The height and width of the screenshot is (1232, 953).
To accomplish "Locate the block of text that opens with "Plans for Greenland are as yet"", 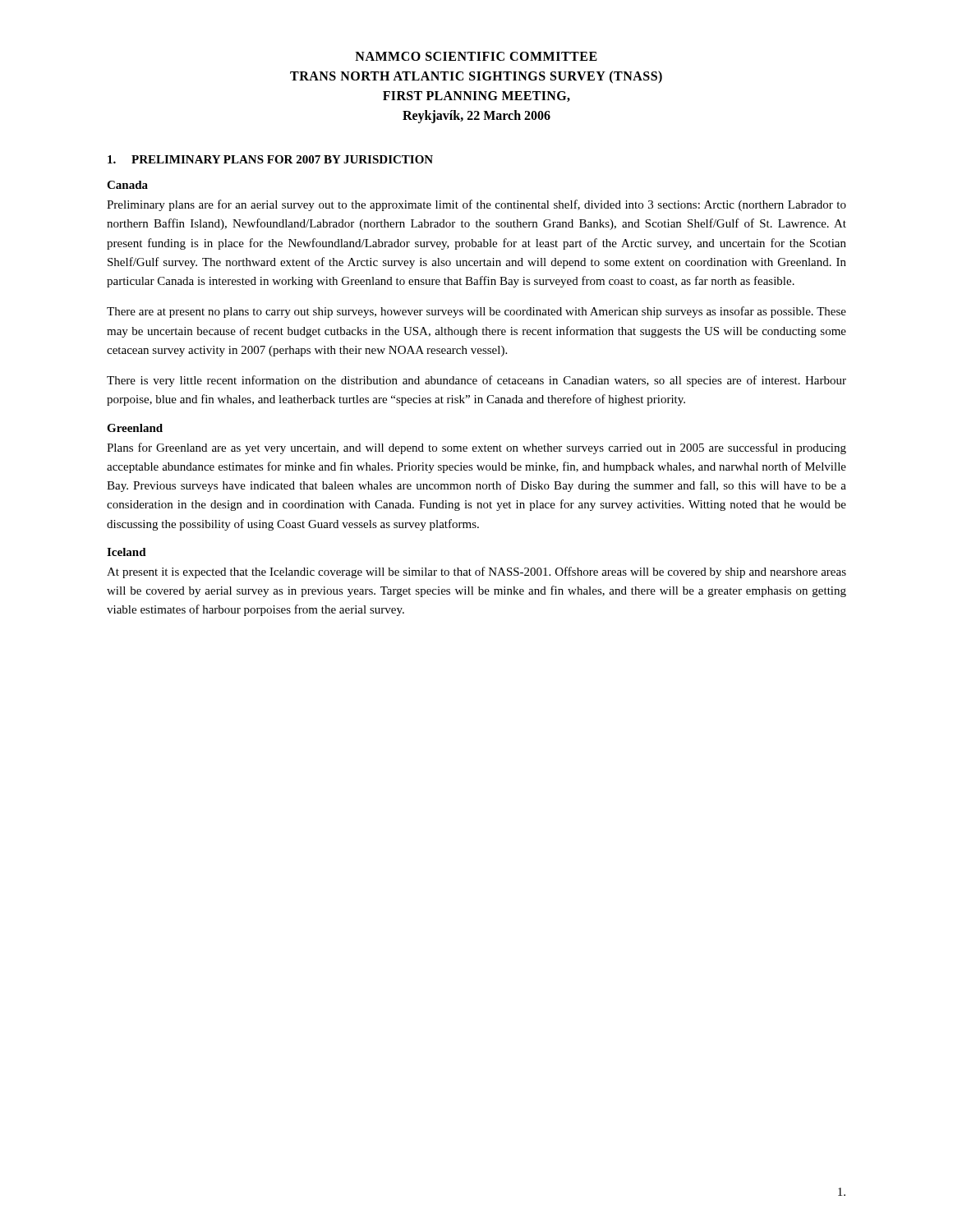I will pos(476,486).
